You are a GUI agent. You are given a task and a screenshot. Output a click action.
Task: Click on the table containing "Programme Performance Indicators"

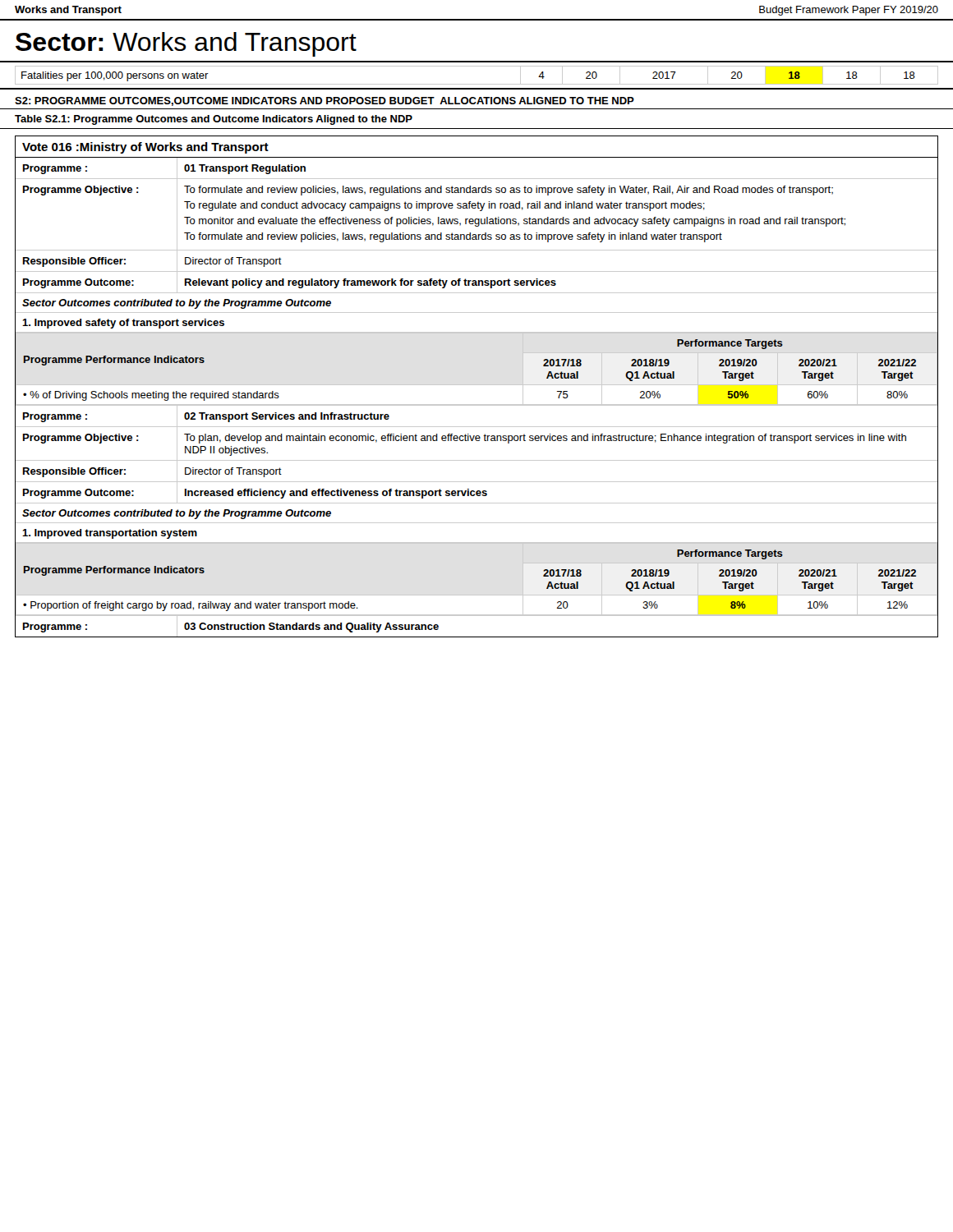tap(476, 386)
